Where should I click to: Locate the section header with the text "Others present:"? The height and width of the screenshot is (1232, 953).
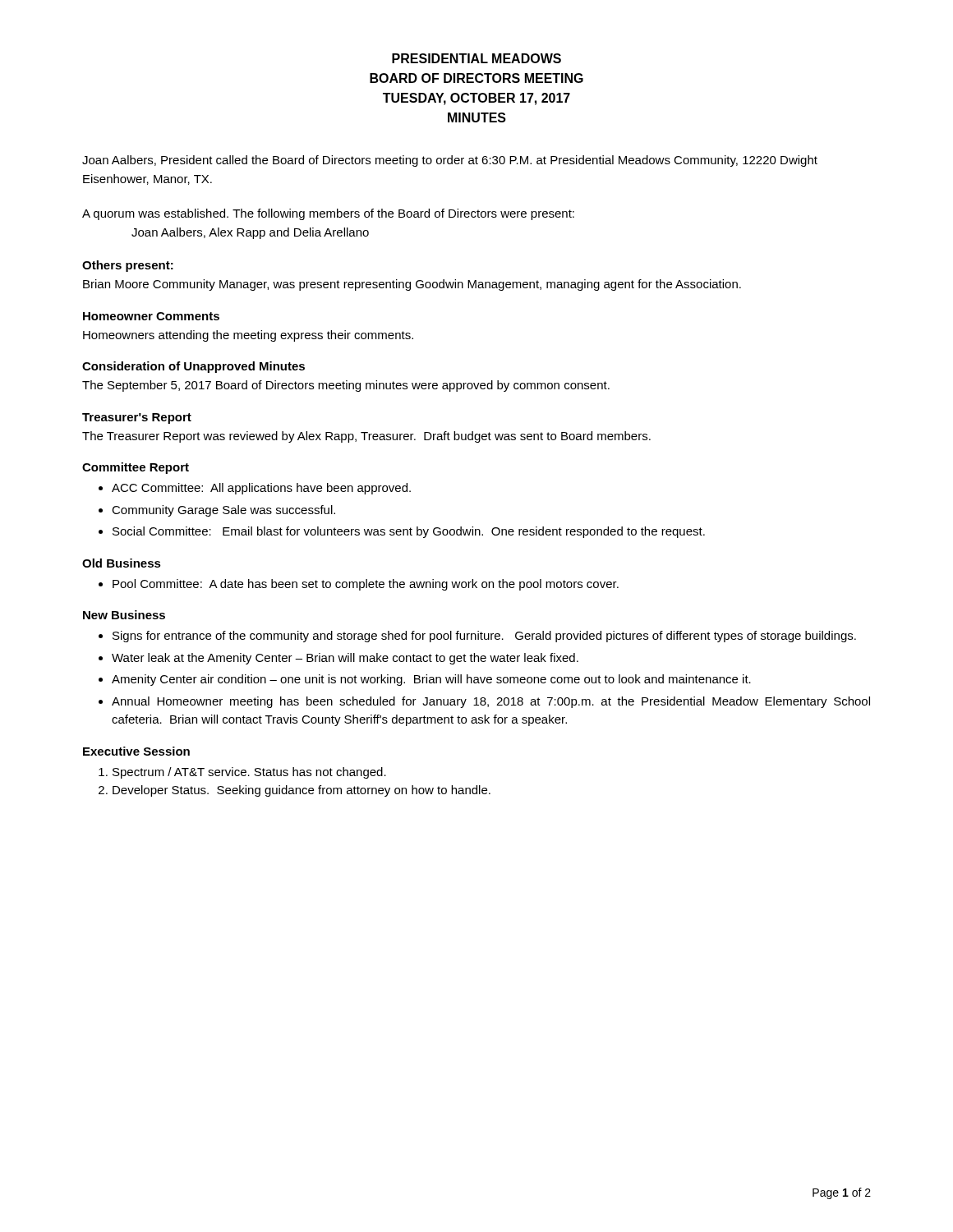[x=128, y=265]
